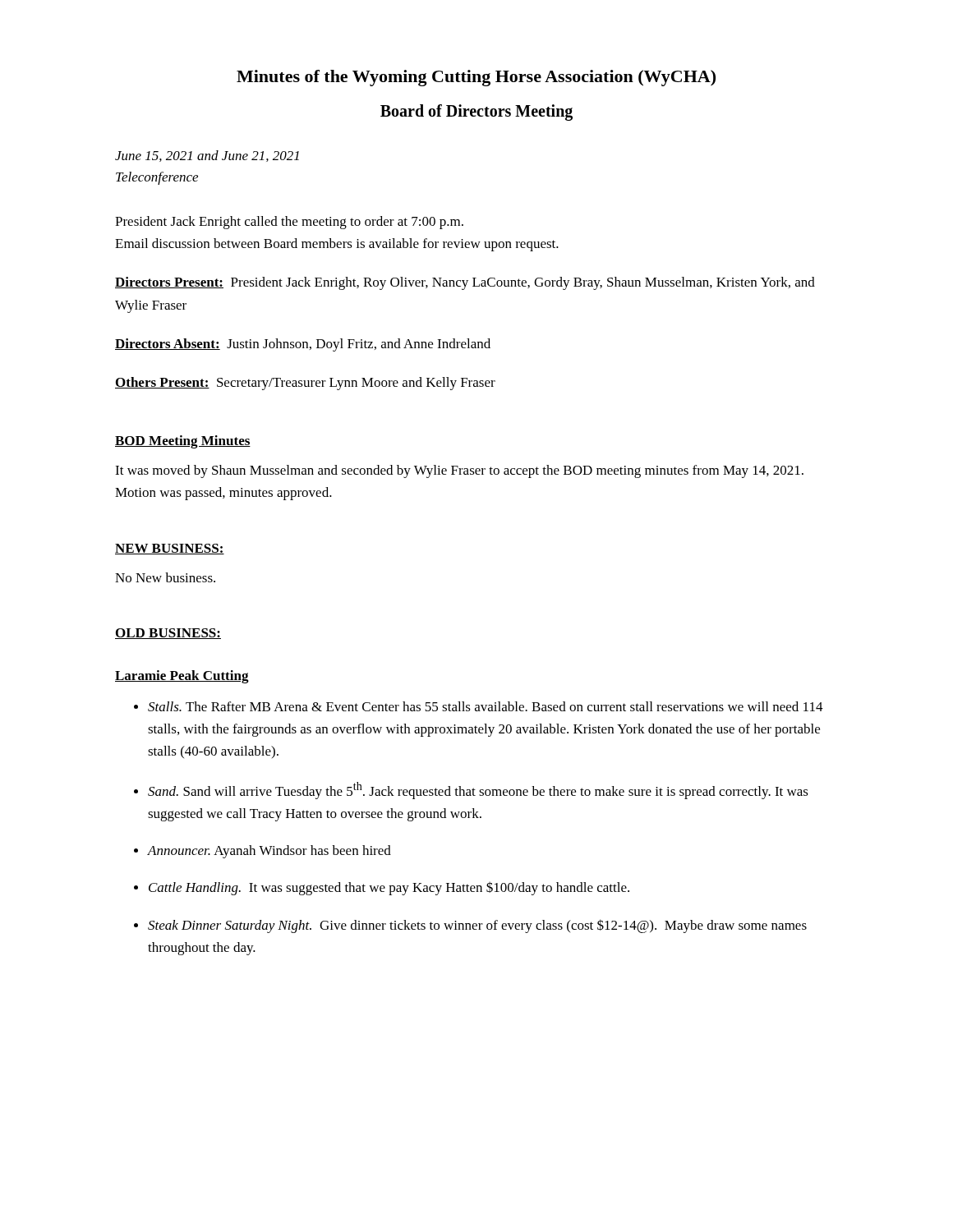The width and height of the screenshot is (953, 1232).
Task: Navigate to the block starting "OLD BUSINESS:"
Action: click(168, 633)
